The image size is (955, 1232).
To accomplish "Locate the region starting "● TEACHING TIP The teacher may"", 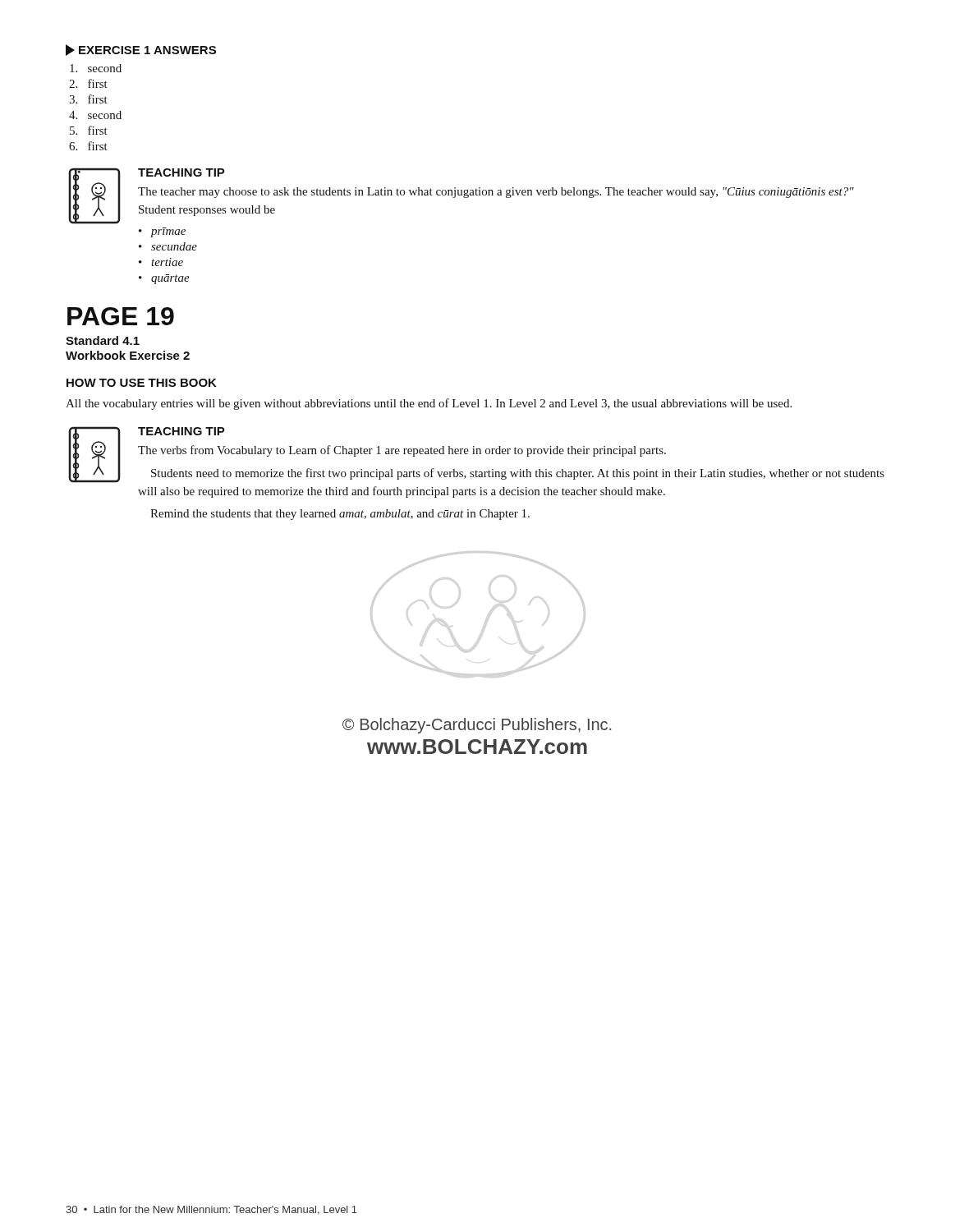I will (x=461, y=196).
